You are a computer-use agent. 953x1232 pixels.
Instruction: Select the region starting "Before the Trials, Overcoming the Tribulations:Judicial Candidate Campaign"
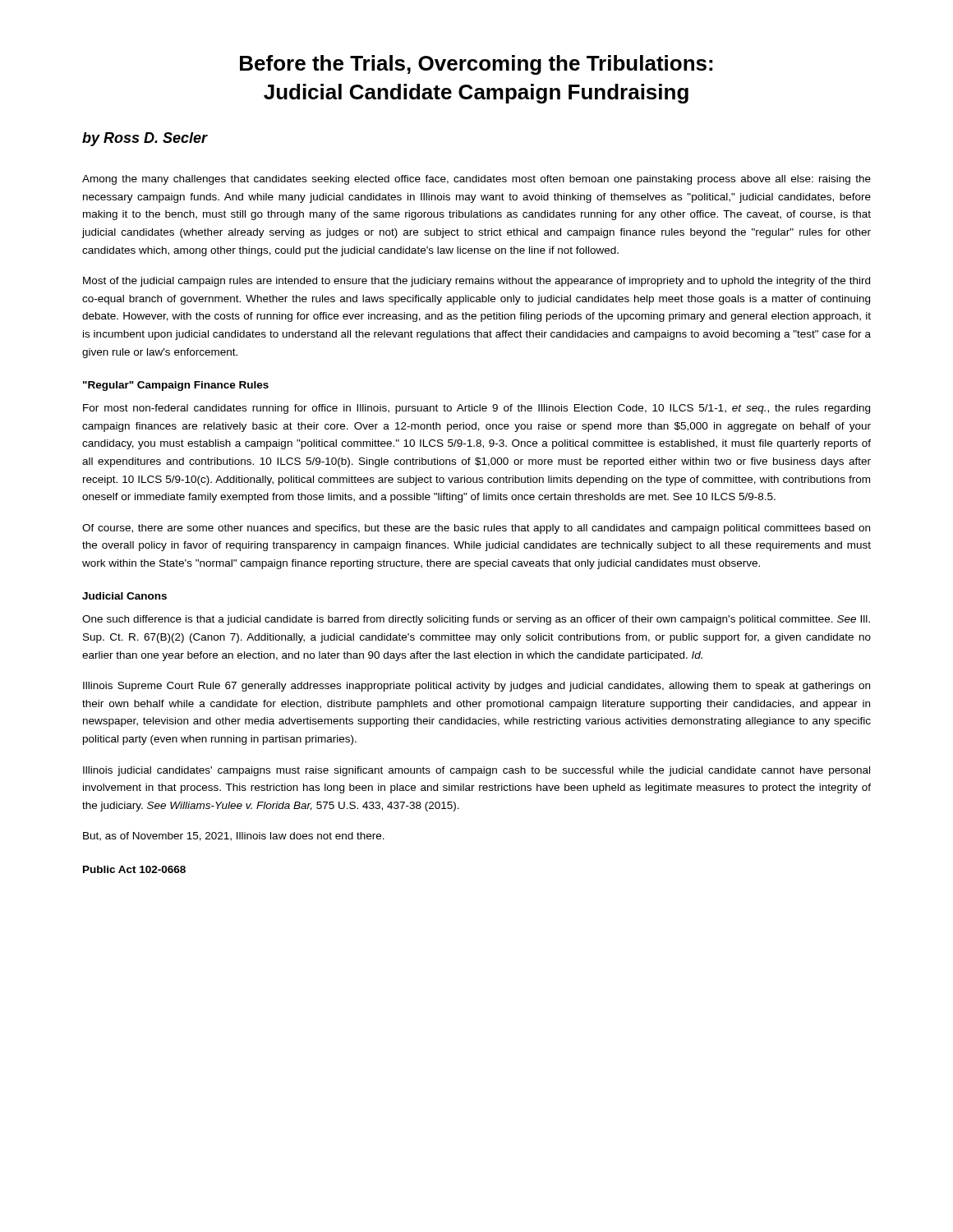click(476, 78)
